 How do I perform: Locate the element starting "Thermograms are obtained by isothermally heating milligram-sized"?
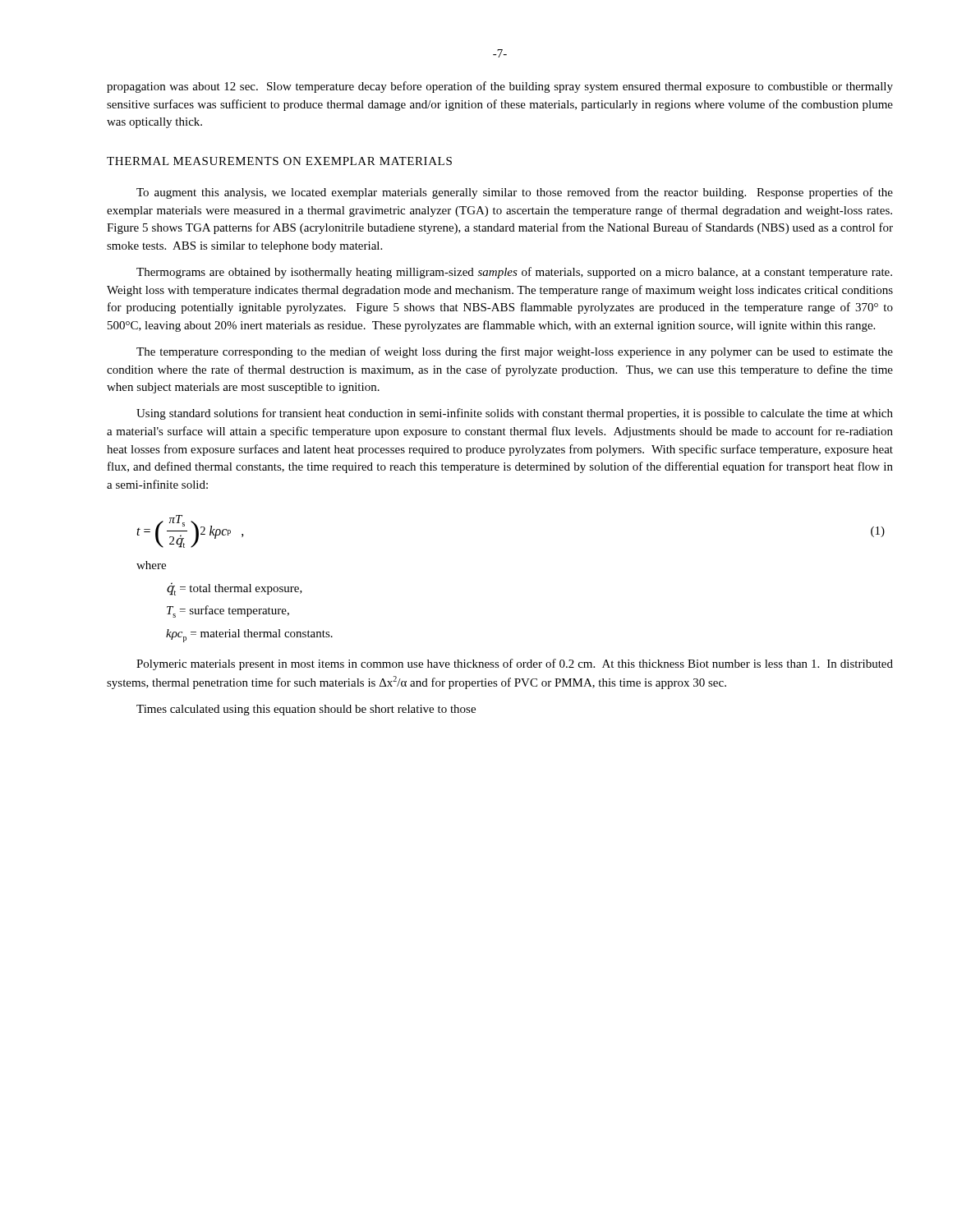click(x=500, y=298)
